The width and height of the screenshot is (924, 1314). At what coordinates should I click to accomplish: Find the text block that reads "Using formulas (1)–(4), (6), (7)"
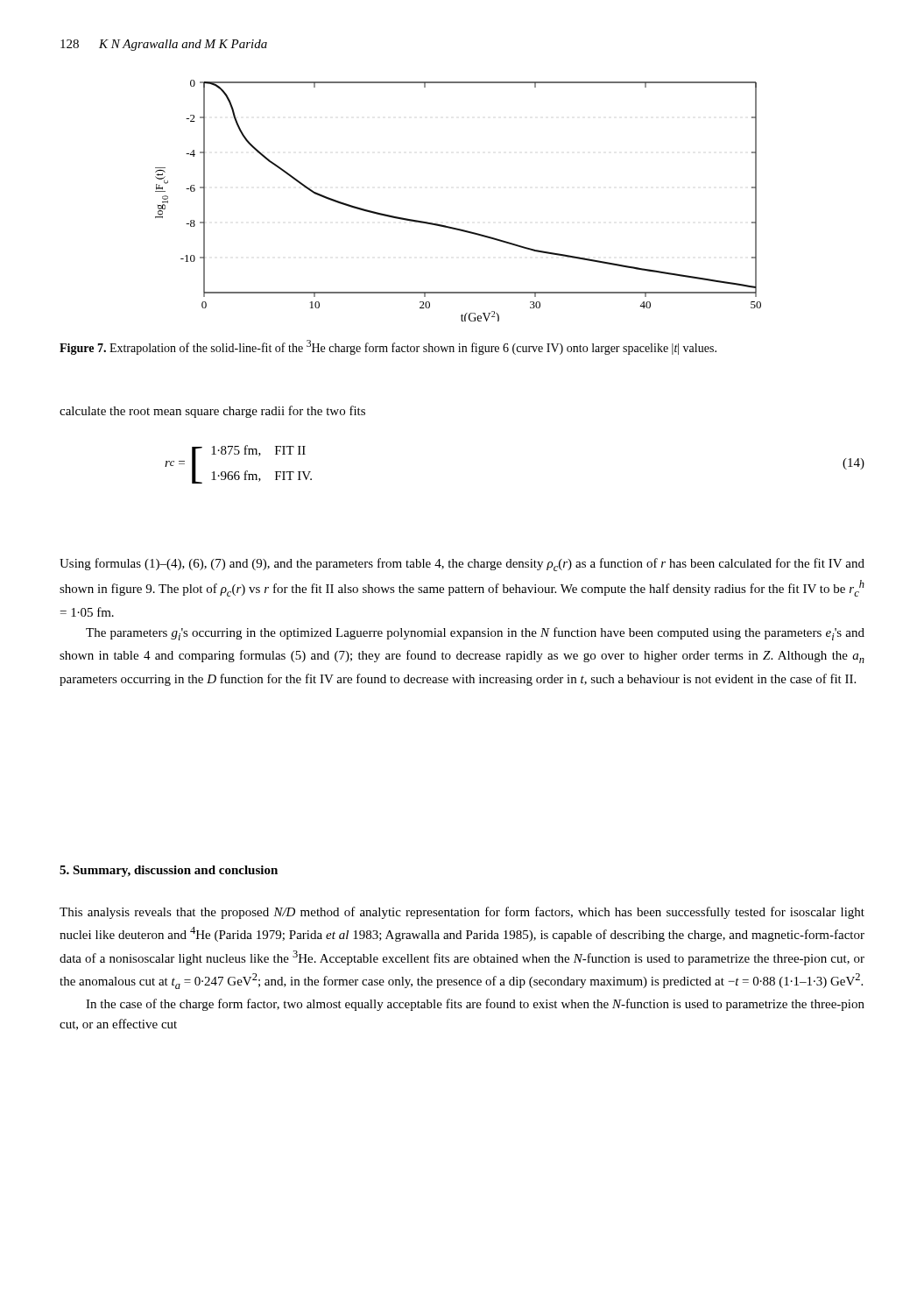[462, 622]
